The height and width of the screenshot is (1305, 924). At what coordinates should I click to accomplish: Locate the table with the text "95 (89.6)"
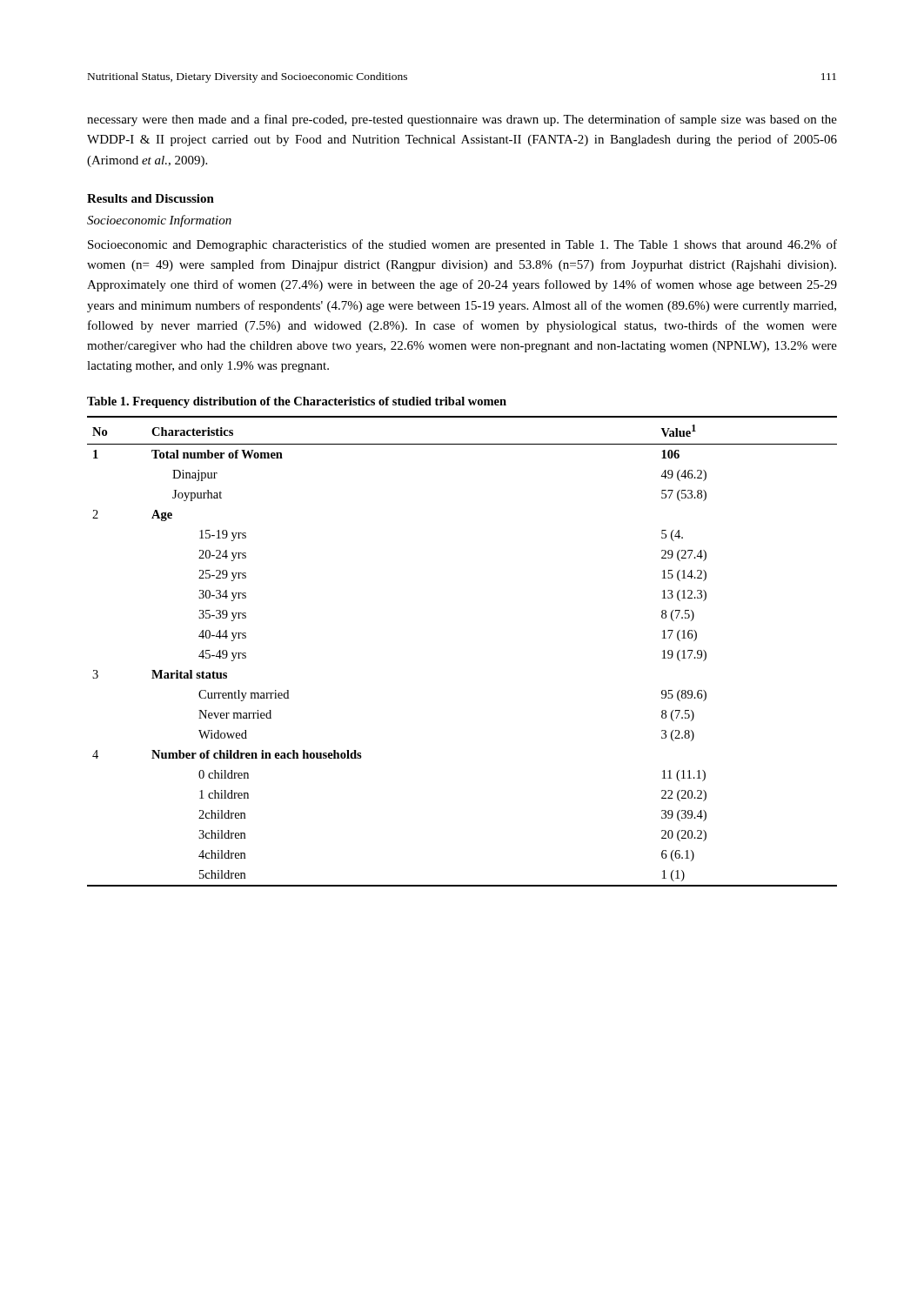coord(462,651)
